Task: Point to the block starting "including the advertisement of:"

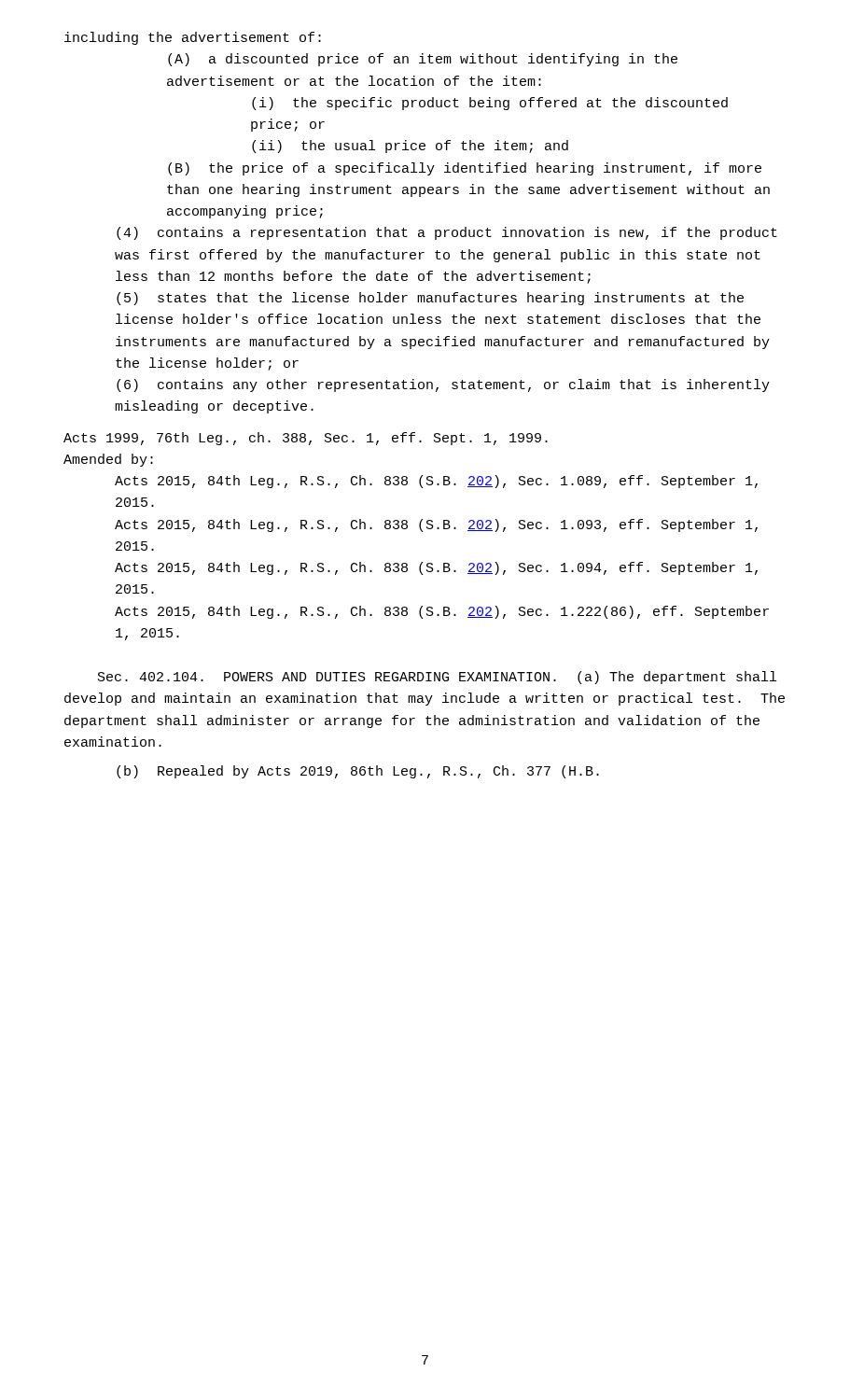Action: [194, 39]
